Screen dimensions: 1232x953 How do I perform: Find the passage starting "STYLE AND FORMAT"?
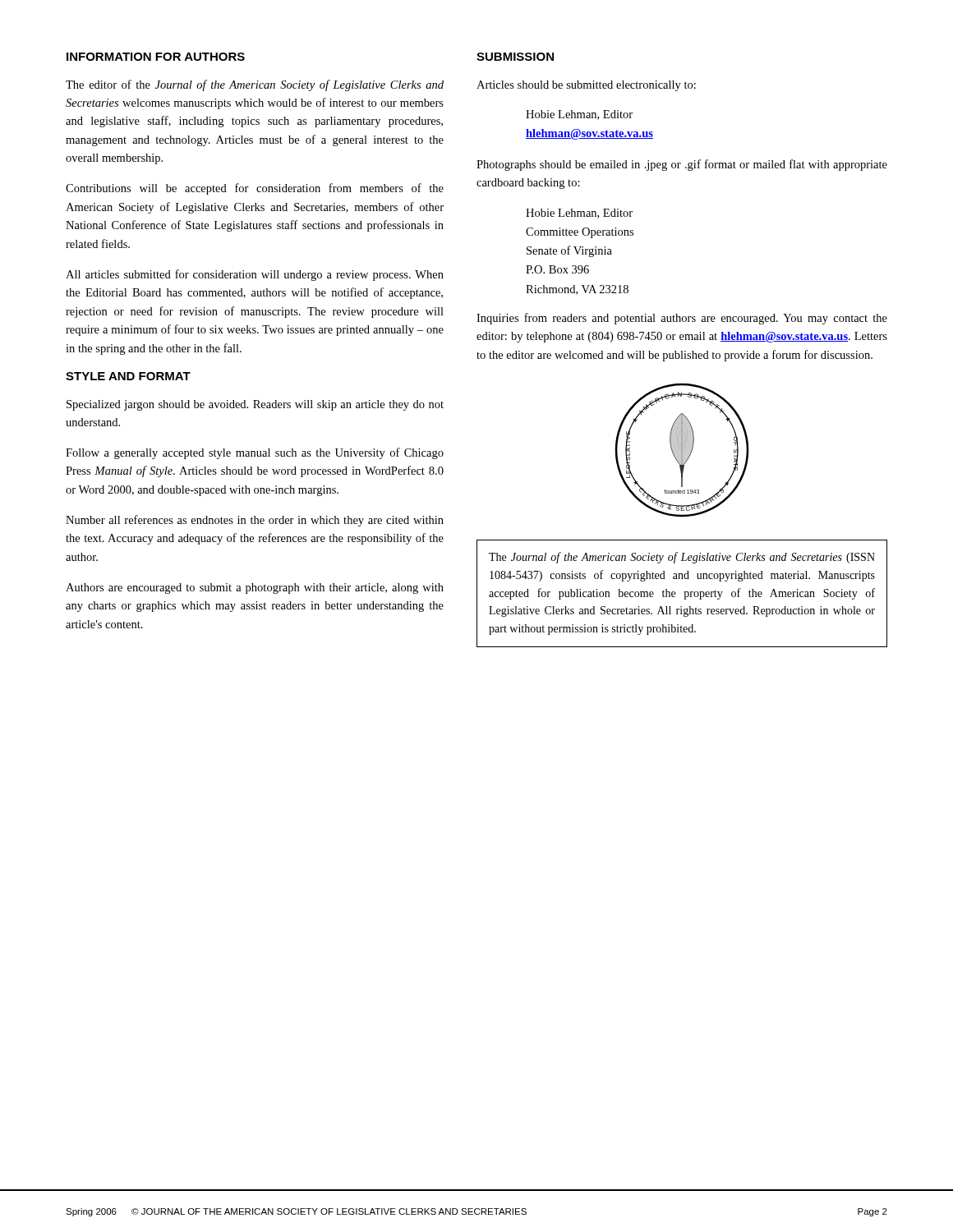coord(128,376)
